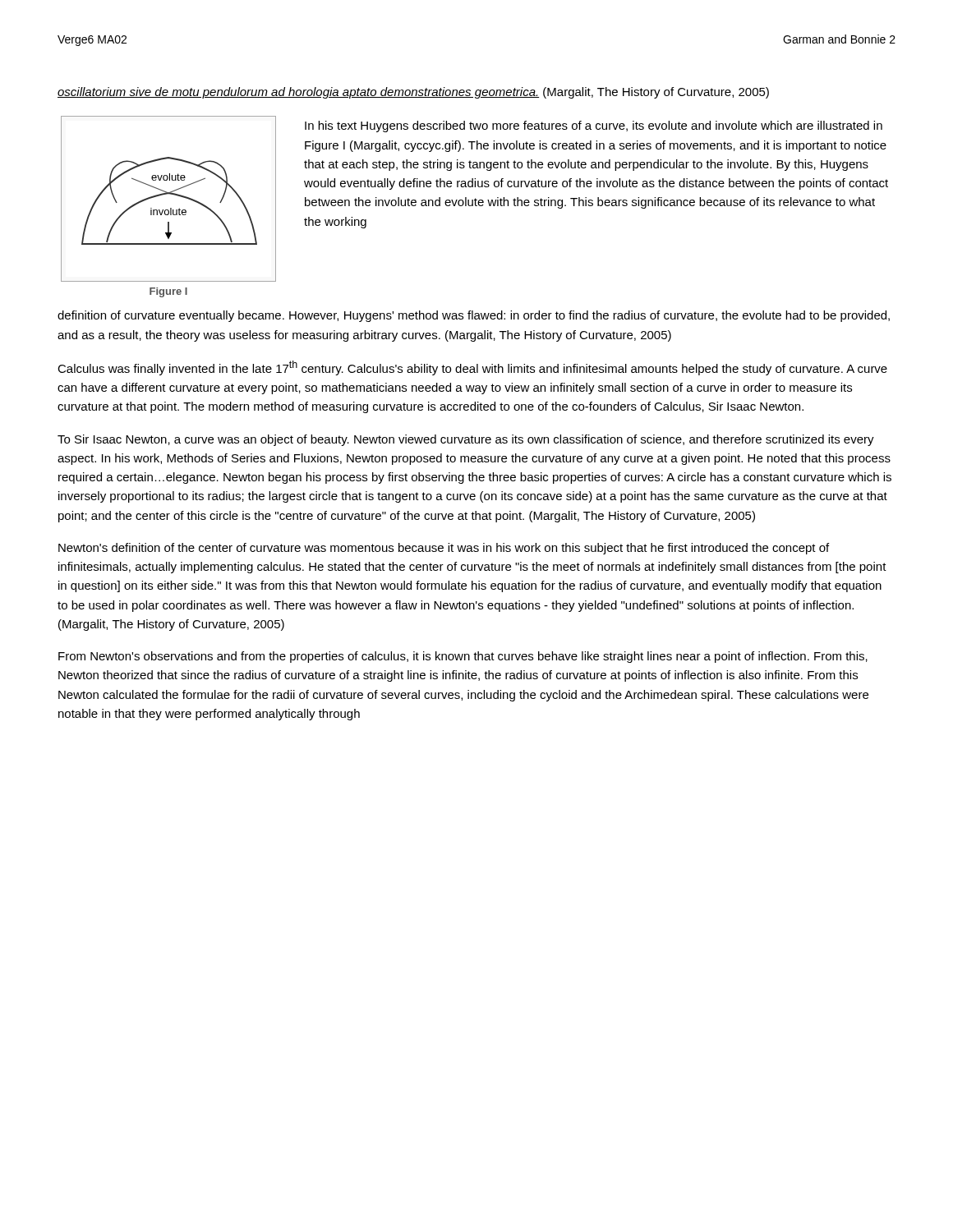Find the block on this page that starts "Calculus was finally"
This screenshot has height=1232, width=953.
click(x=472, y=386)
